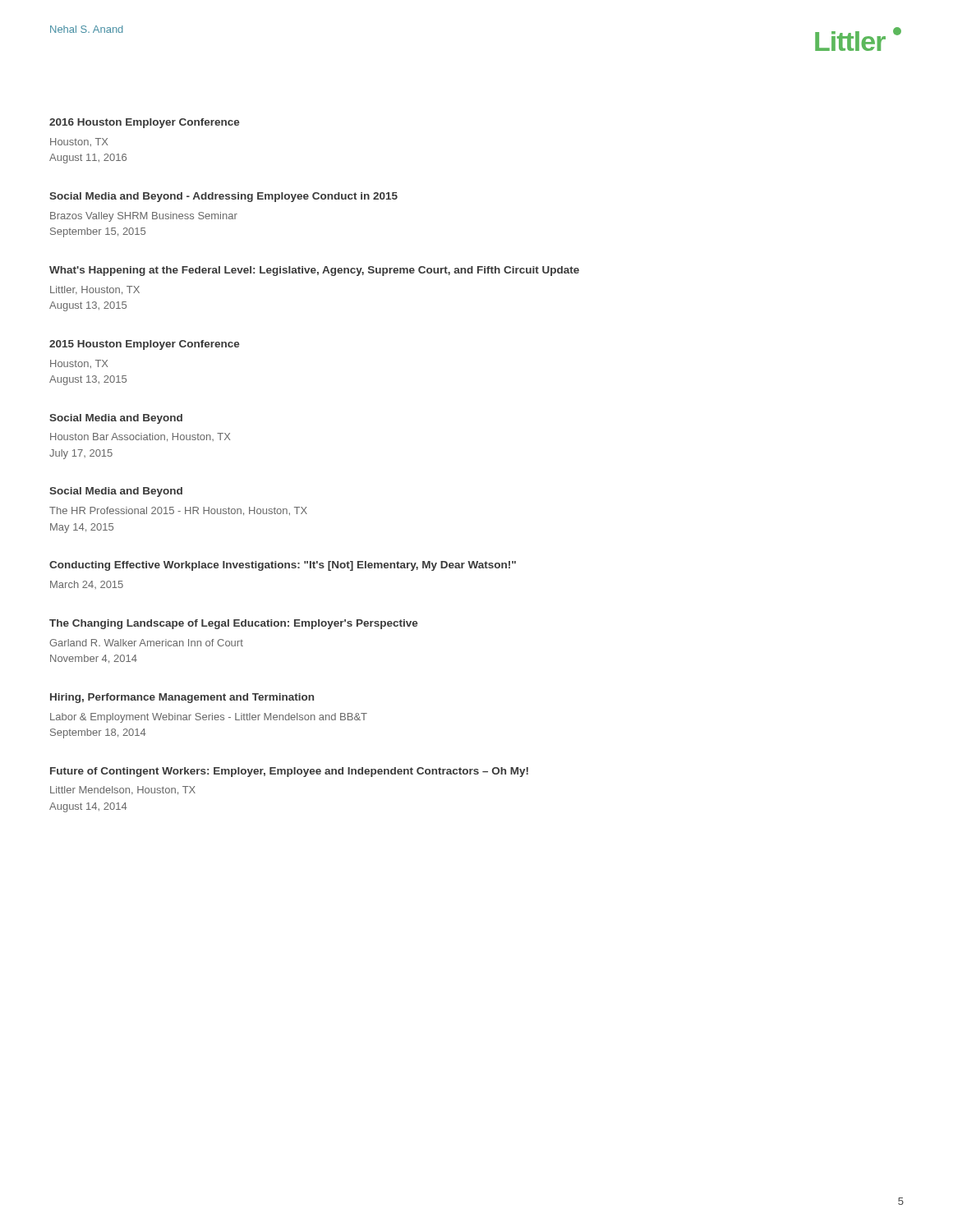The height and width of the screenshot is (1232, 953).
Task: Select the block starting "Conducting Effective Workplace Investigations: "It's [Not]"
Action: click(x=476, y=575)
